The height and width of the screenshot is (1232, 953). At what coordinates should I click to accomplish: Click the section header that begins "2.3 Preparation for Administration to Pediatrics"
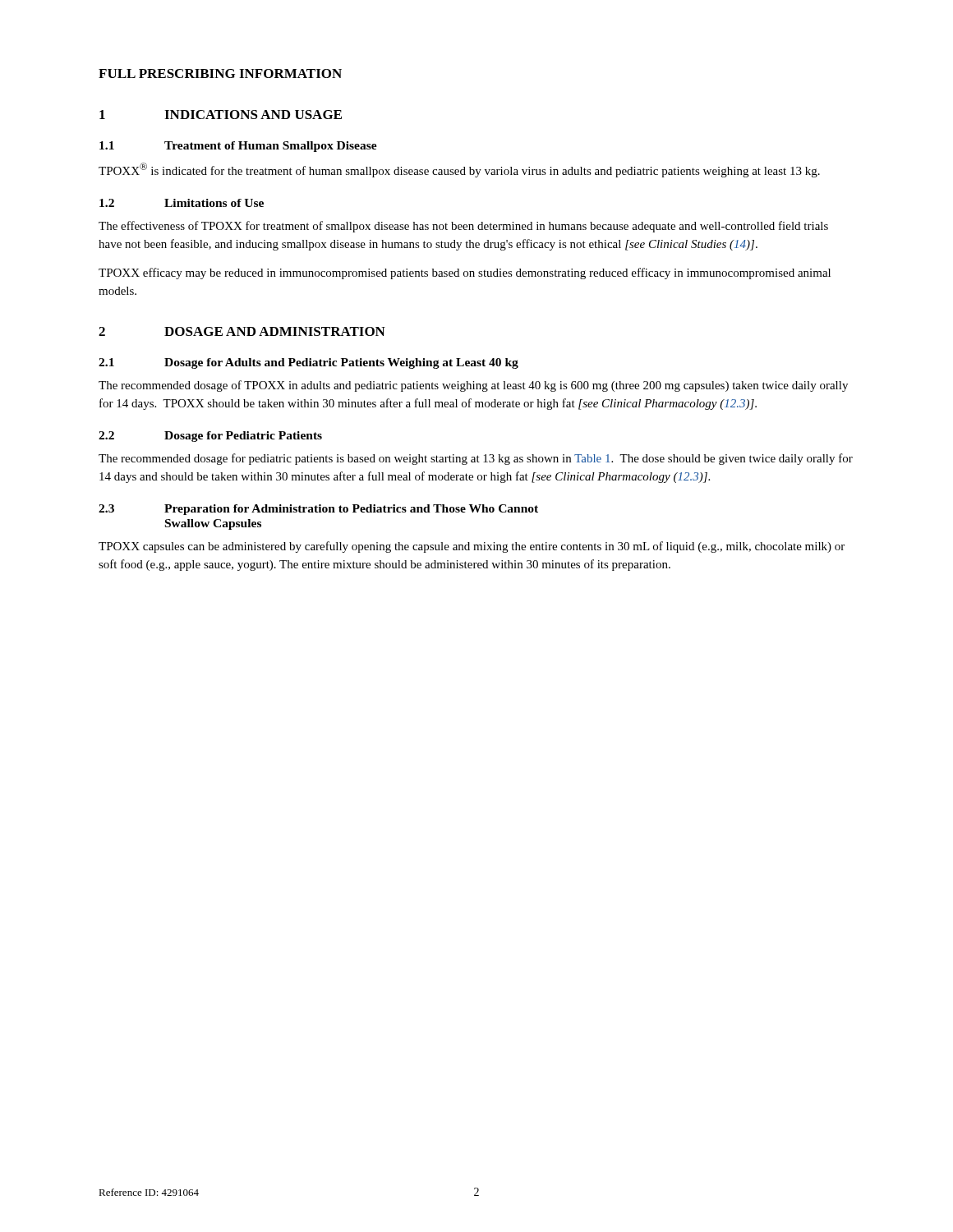[x=476, y=515]
